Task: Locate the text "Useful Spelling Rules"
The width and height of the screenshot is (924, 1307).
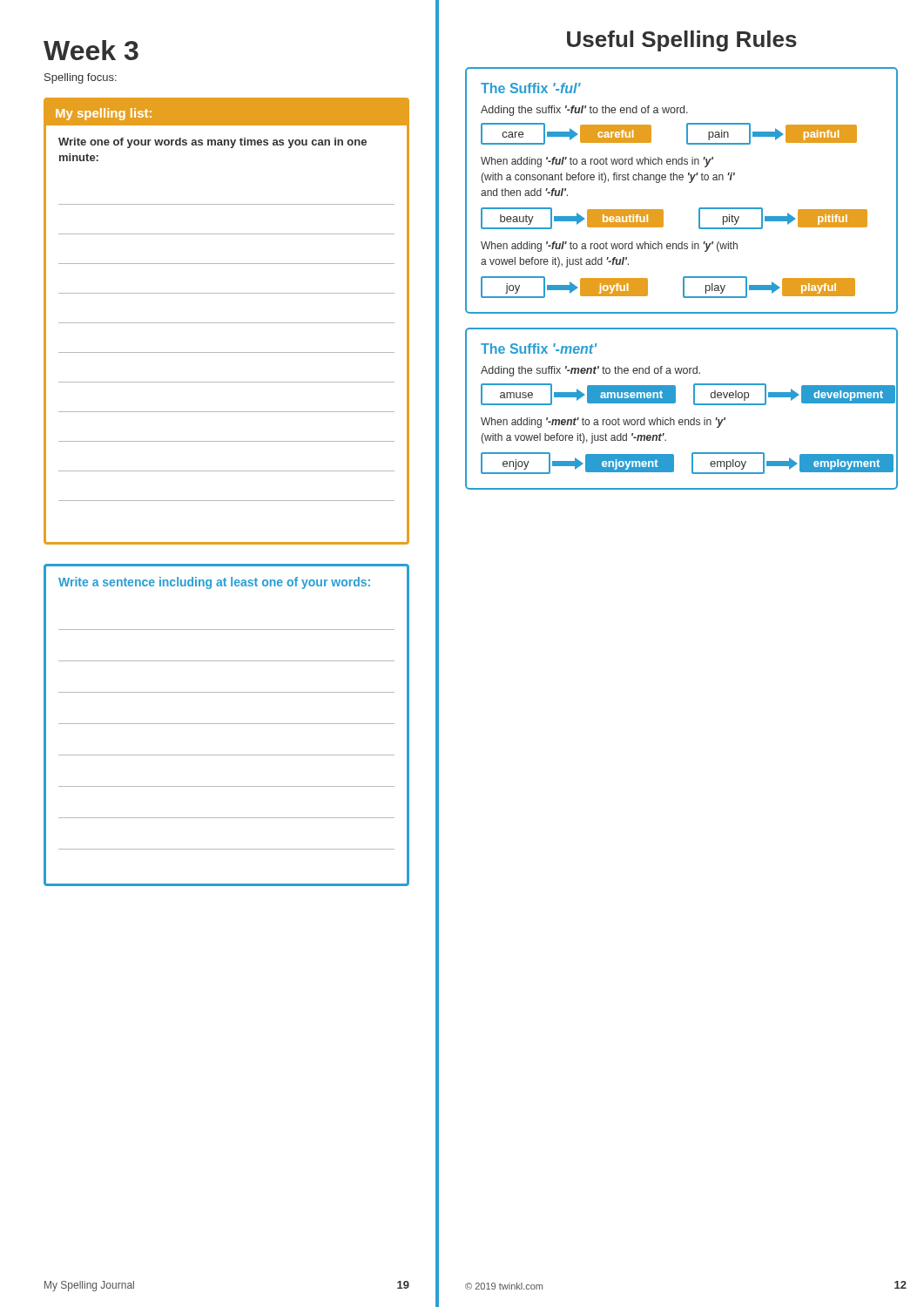Action: (681, 39)
